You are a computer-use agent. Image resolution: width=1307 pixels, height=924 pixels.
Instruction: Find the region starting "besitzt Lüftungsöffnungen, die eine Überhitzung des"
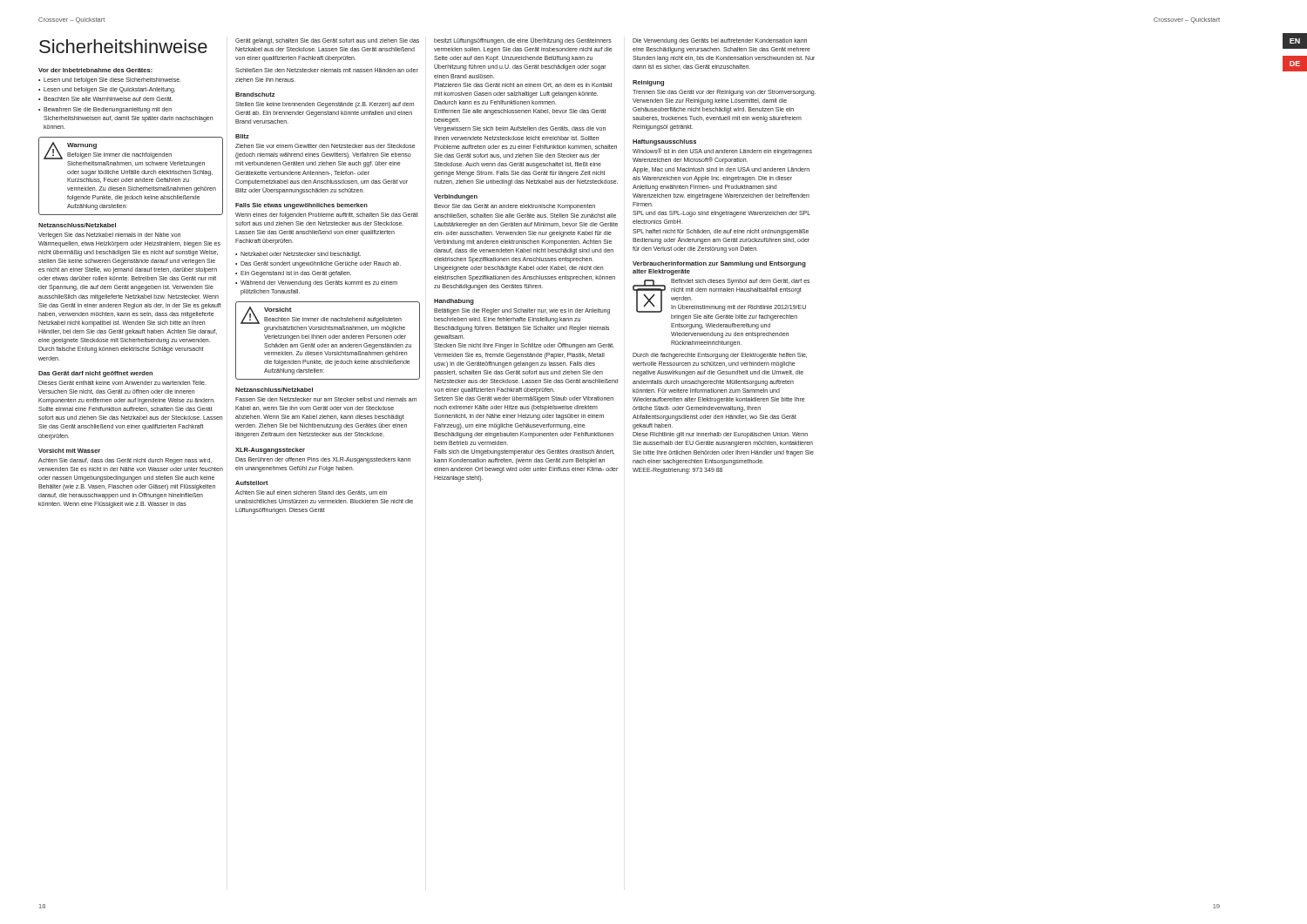click(x=526, y=111)
